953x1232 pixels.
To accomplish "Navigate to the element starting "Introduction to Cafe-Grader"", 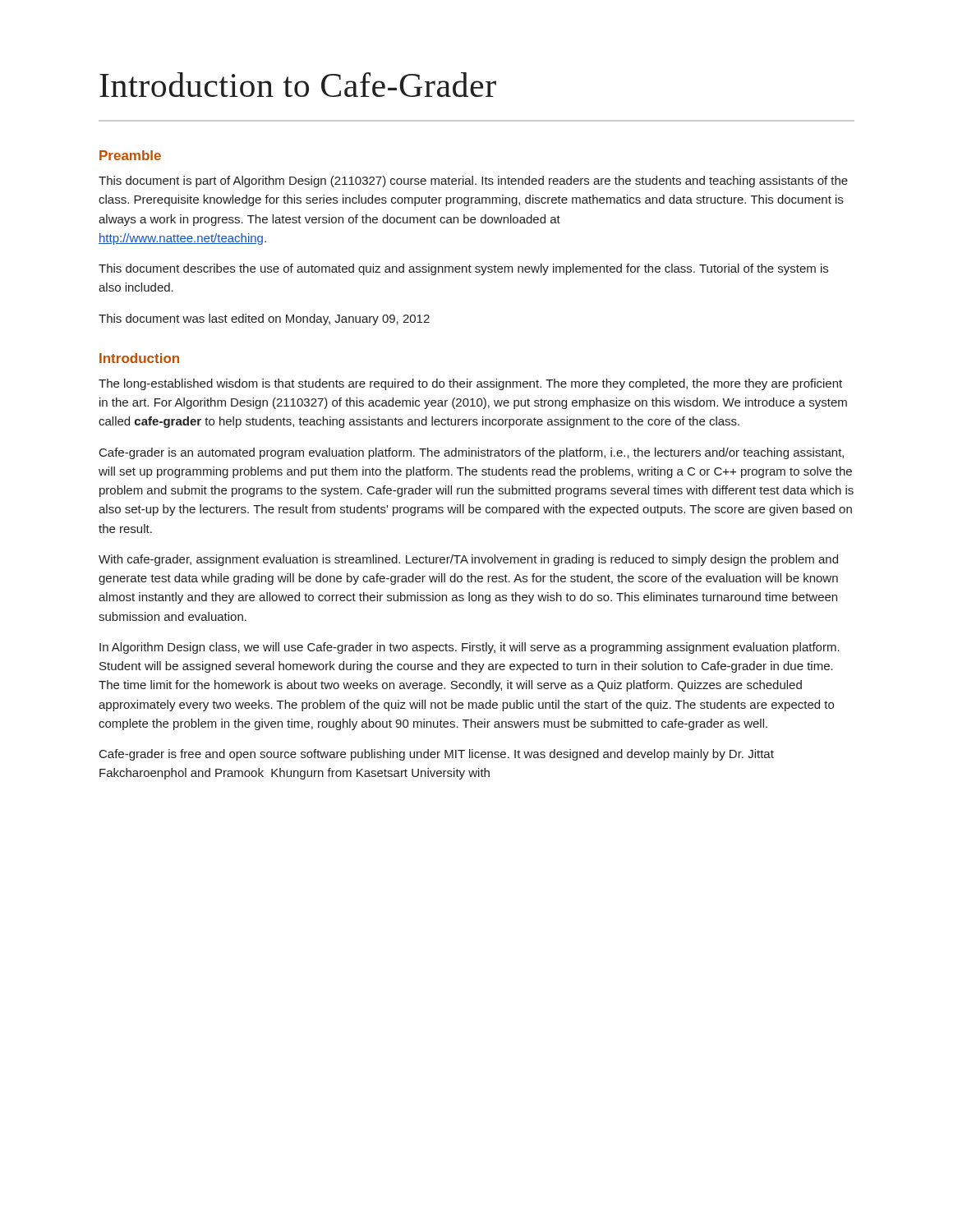I will click(x=476, y=85).
